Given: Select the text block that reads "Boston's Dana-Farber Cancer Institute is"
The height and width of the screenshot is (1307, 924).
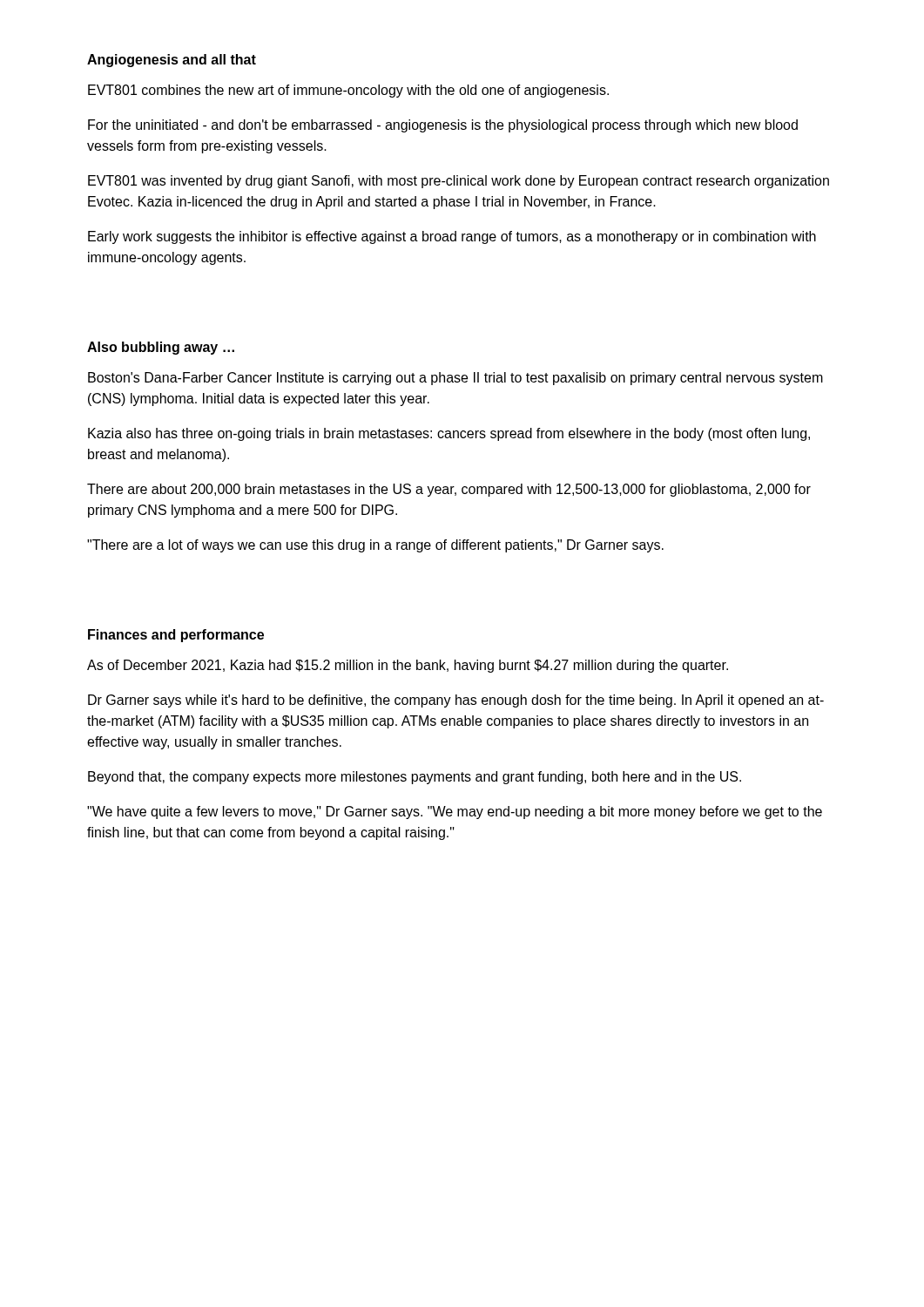Looking at the screenshot, I should click(455, 388).
